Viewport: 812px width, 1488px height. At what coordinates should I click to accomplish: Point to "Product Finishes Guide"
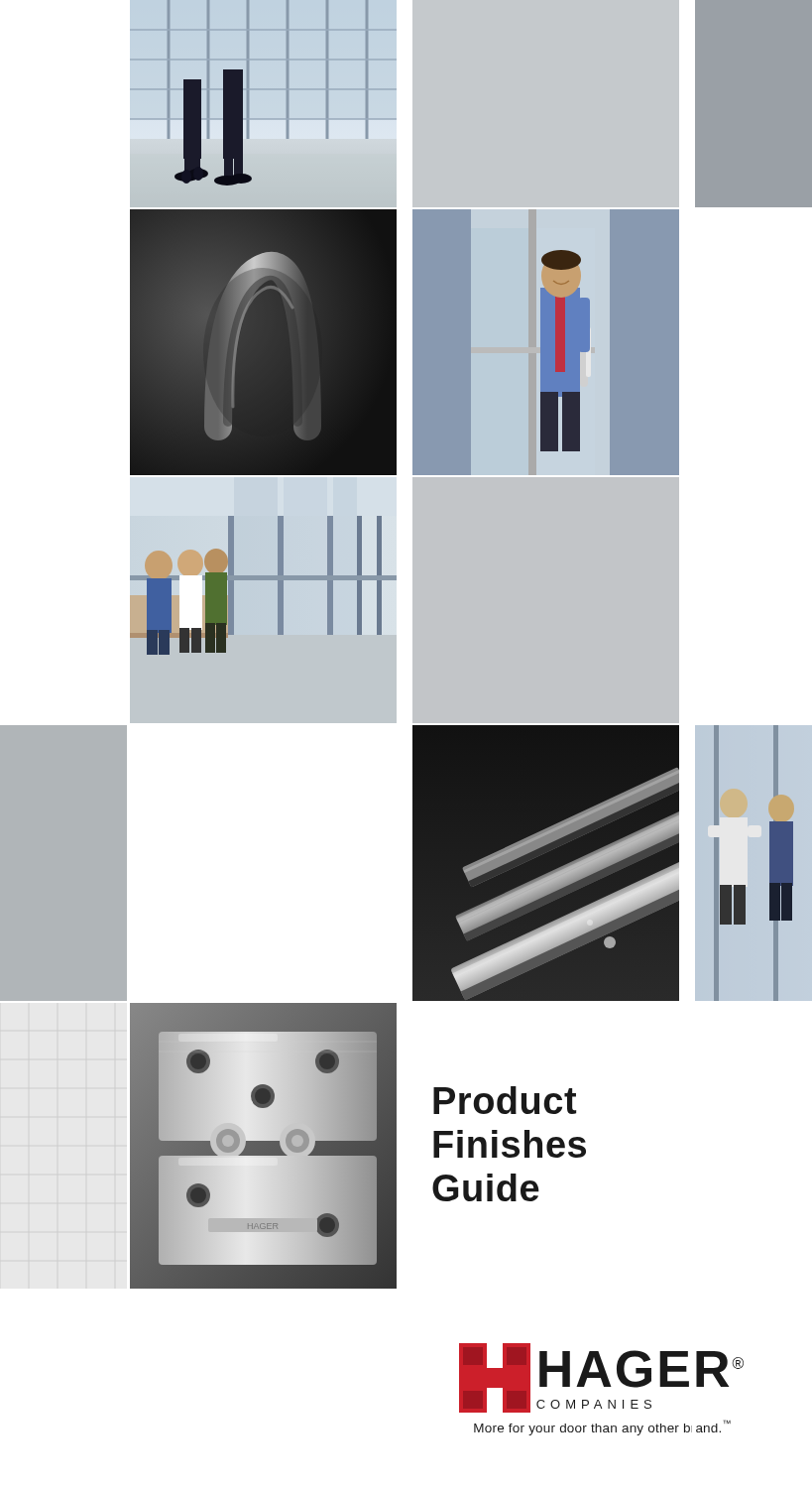[x=510, y=1146]
